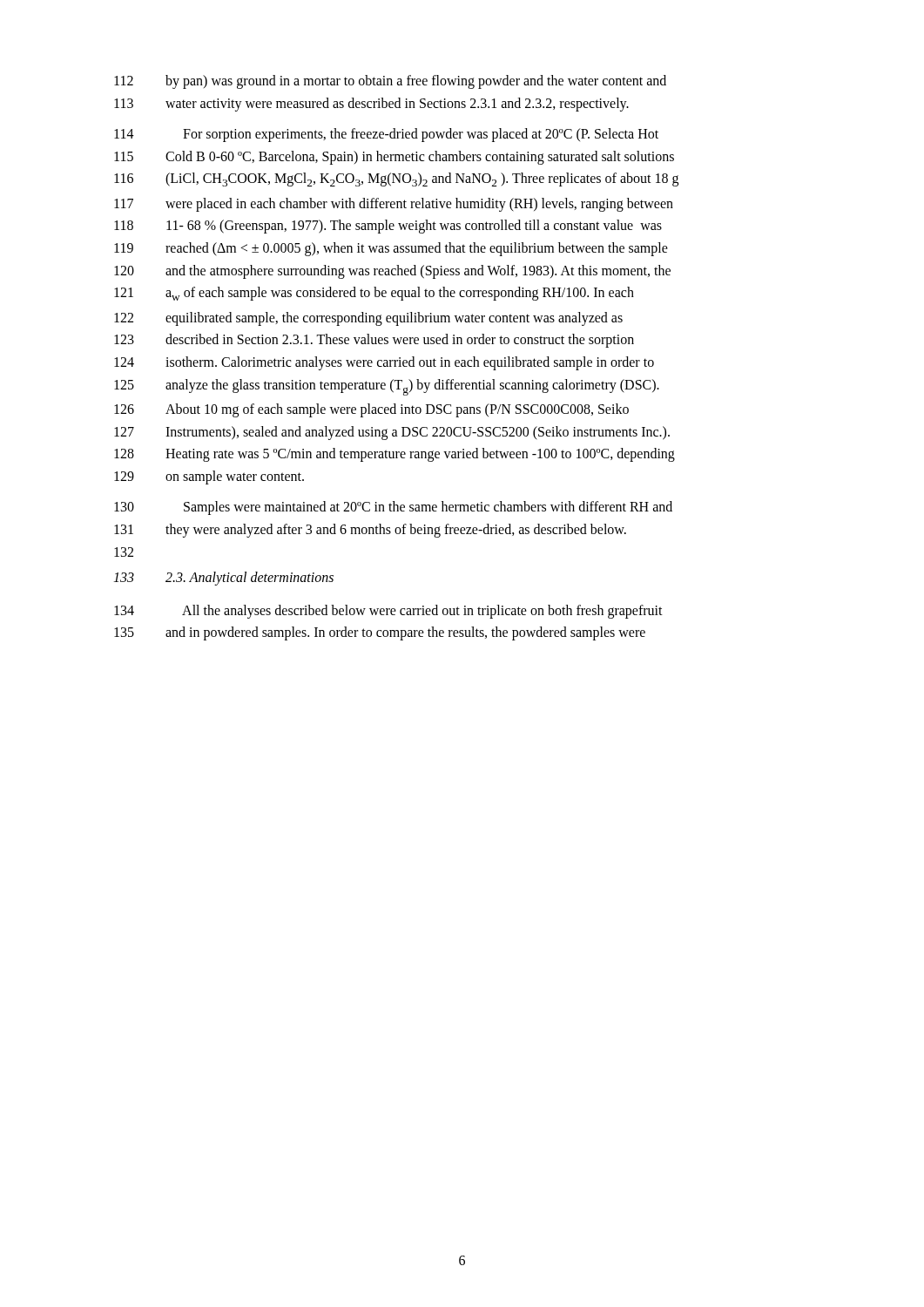Locate the list item containing "114 For sorption"
This screenshot has width=924, height=1307.
tap(462, 134)
